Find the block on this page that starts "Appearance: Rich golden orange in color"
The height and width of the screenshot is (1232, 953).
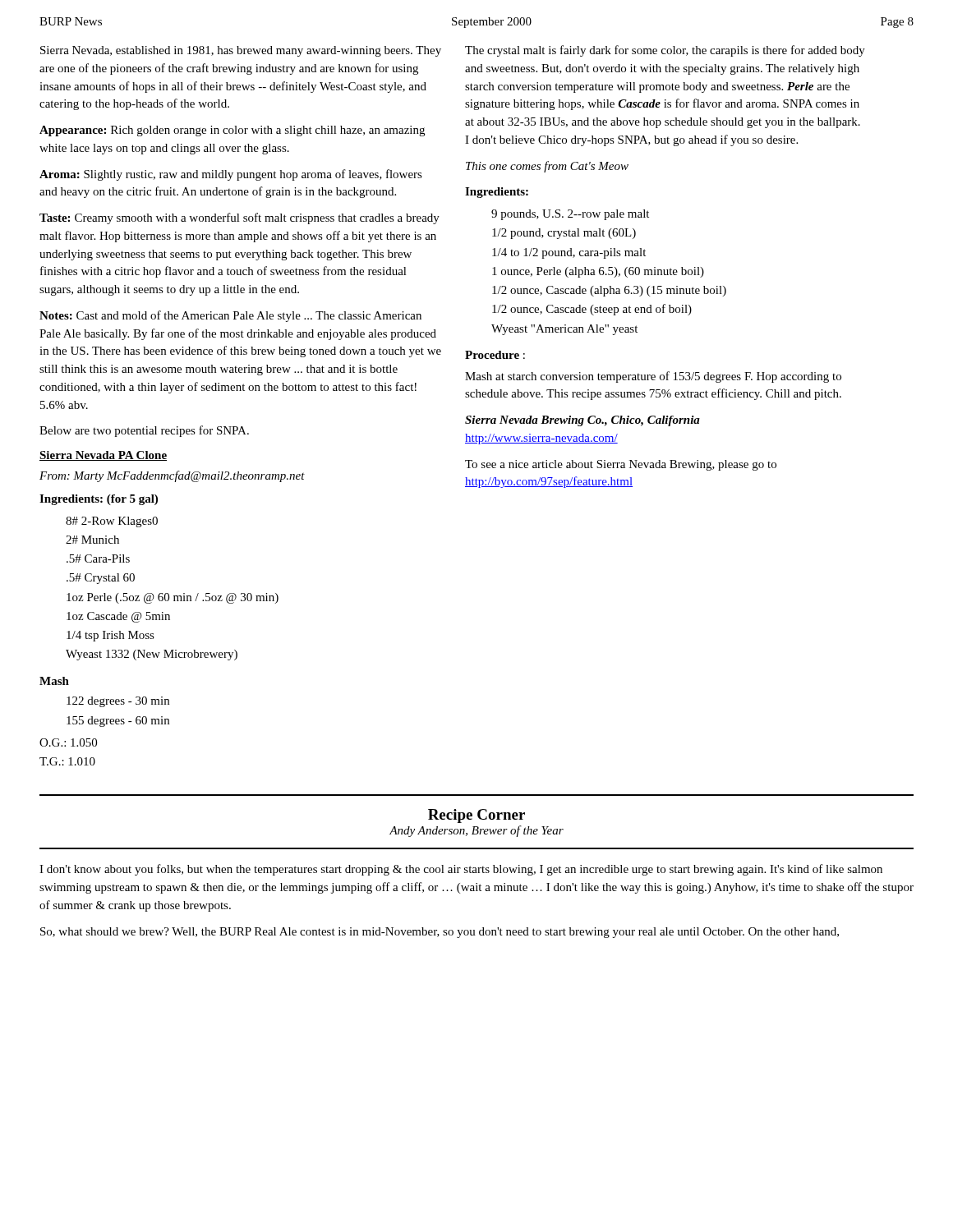pyautogui.click(x=232, y=139)
